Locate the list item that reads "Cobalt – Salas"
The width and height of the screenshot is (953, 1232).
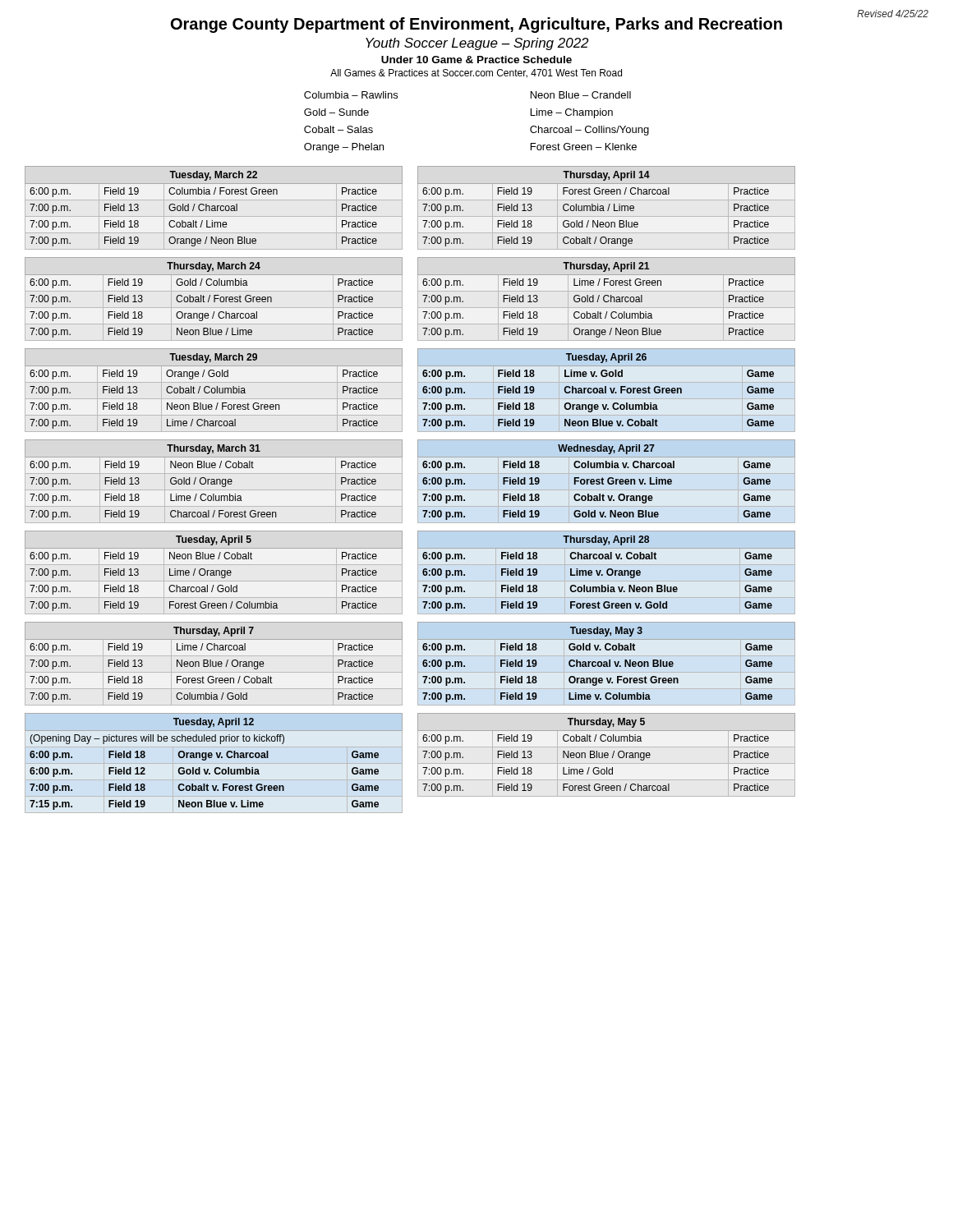339,130
